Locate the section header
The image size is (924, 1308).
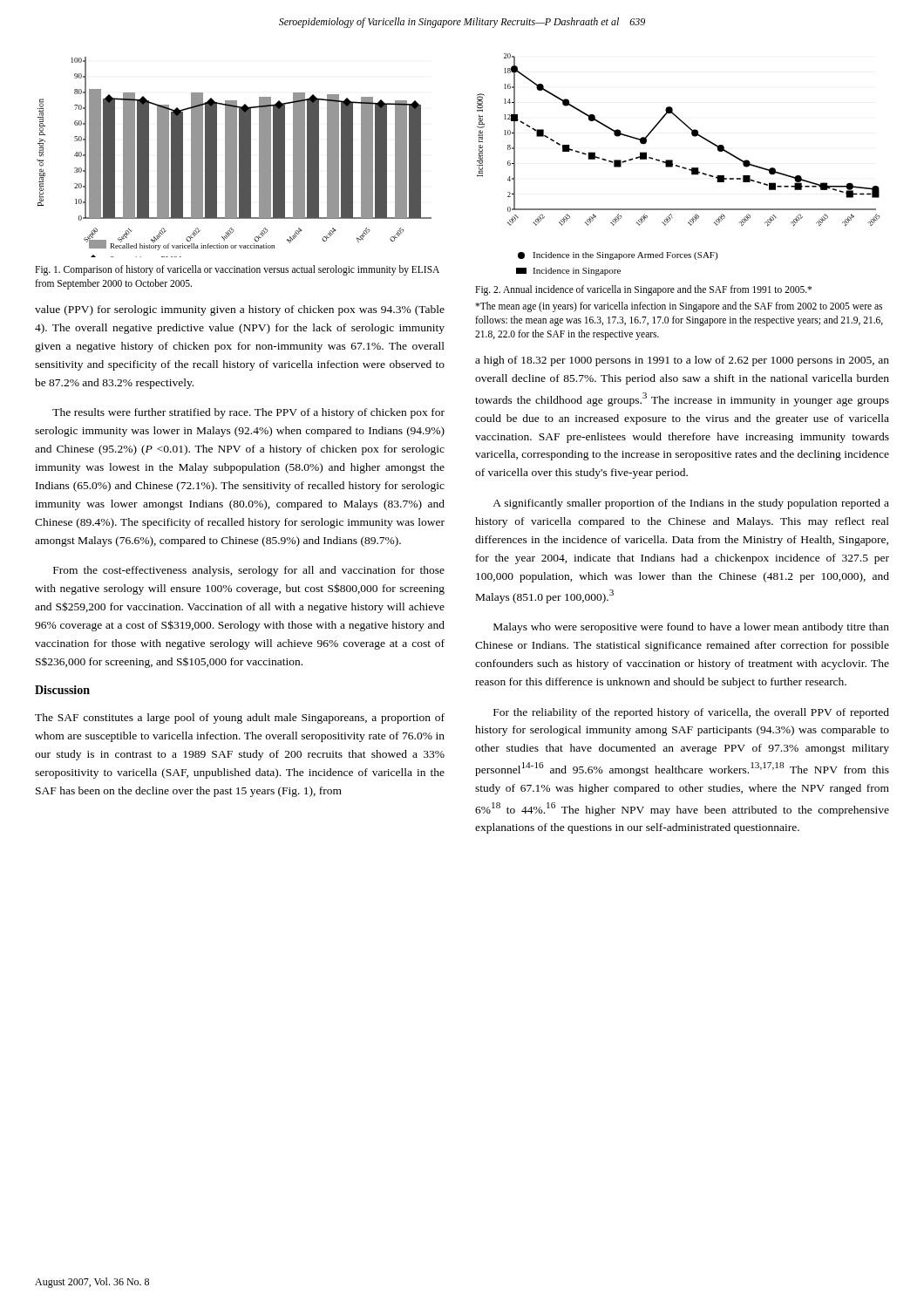pyautogui.click(x=62, y=690)
